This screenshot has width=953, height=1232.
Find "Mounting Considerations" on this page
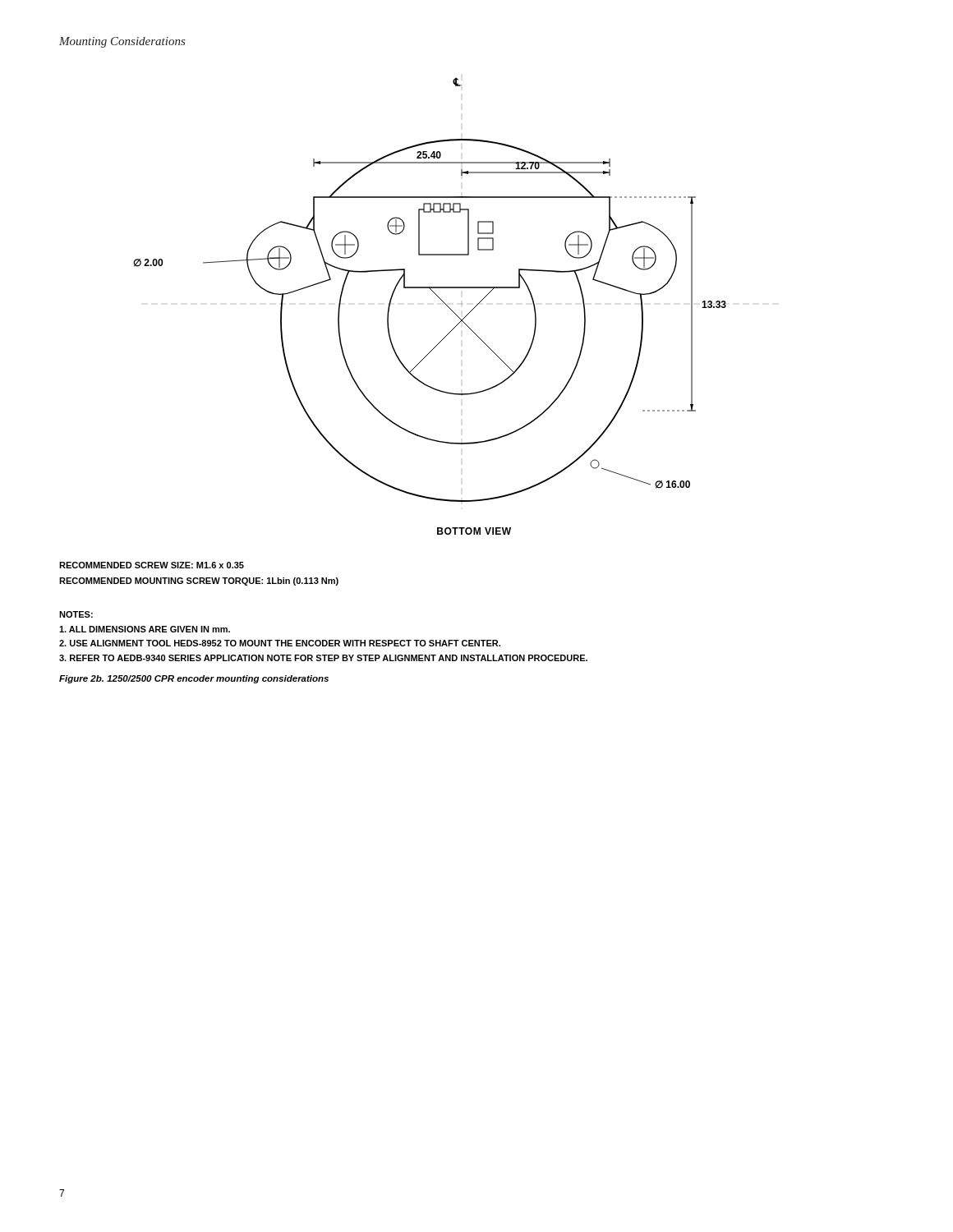[x=122, y=41]
